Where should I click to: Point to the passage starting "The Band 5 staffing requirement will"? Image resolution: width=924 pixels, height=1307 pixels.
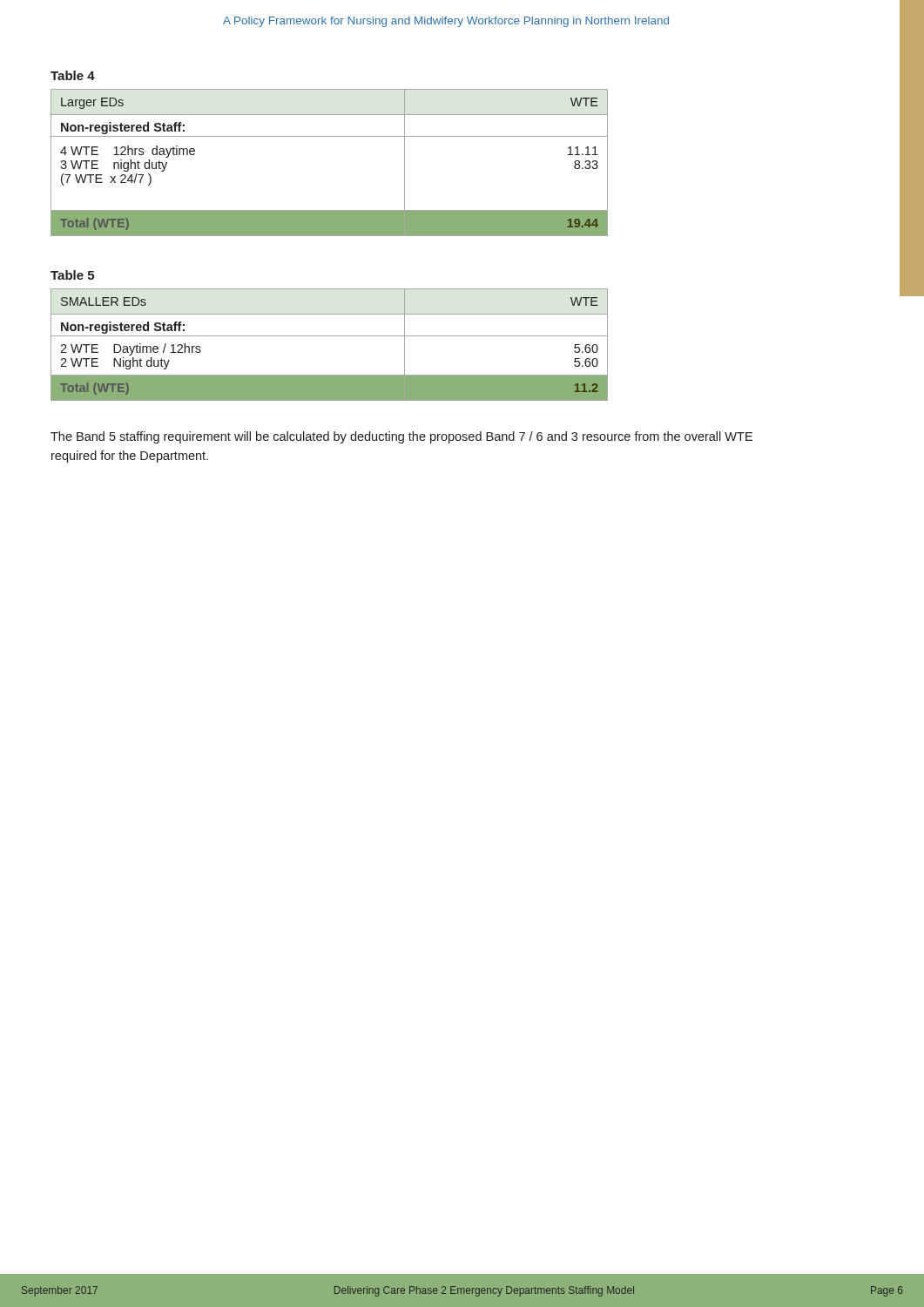(x=402, y=446)
